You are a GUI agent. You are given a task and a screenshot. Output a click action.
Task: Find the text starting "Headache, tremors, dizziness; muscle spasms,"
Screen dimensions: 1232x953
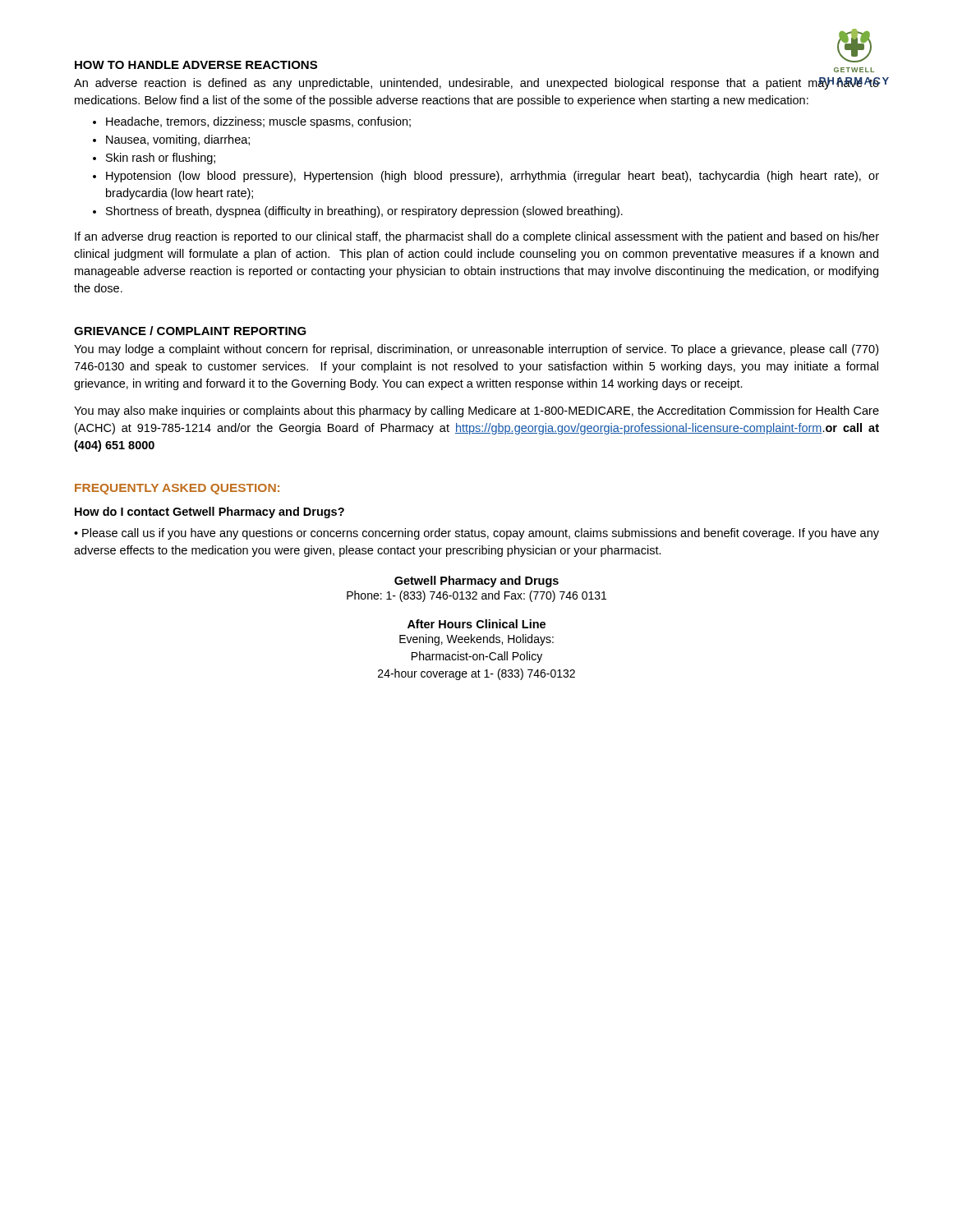[x=258, y=122]
